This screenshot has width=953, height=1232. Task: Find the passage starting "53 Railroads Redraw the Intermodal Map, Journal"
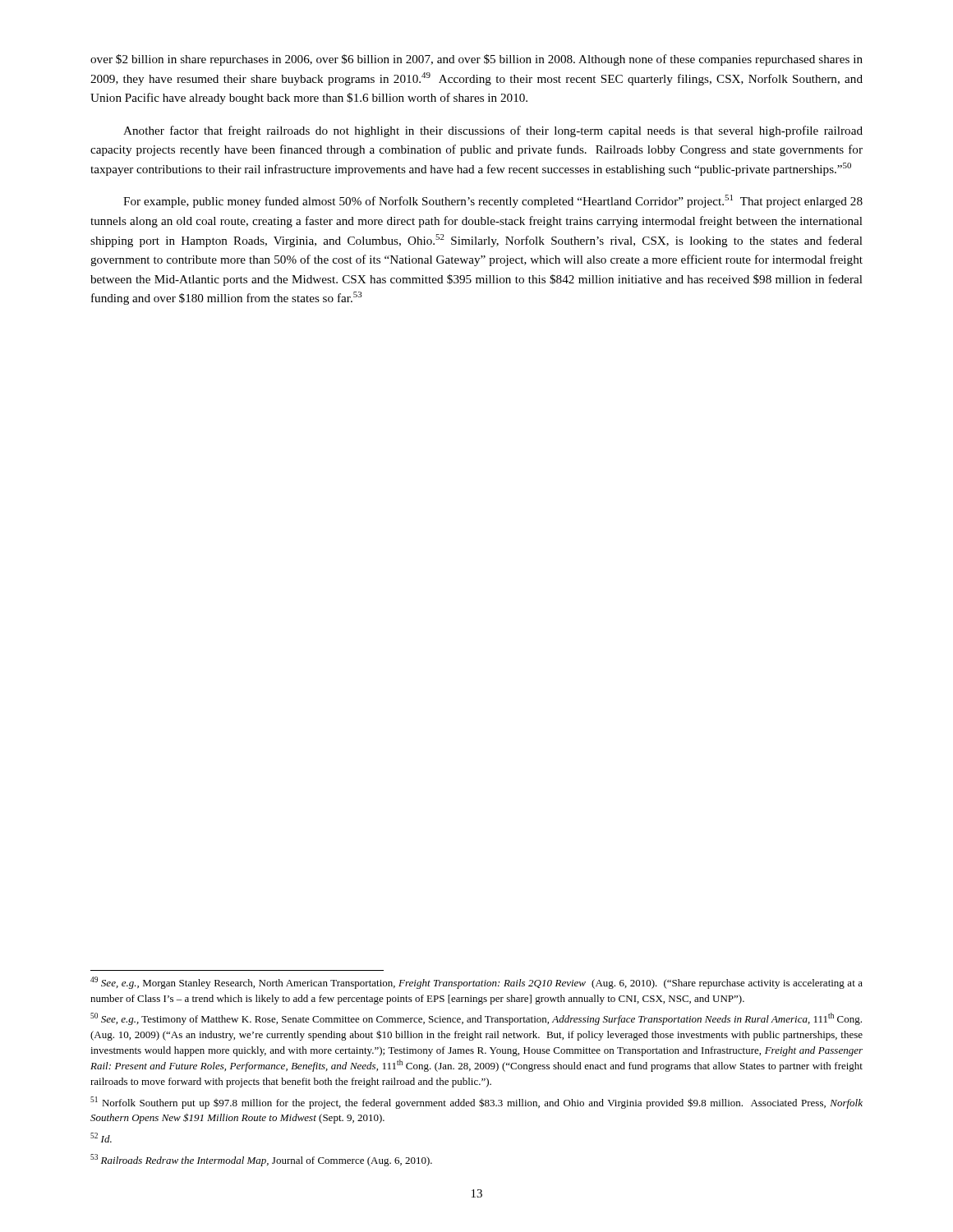tap(261, 1160)
